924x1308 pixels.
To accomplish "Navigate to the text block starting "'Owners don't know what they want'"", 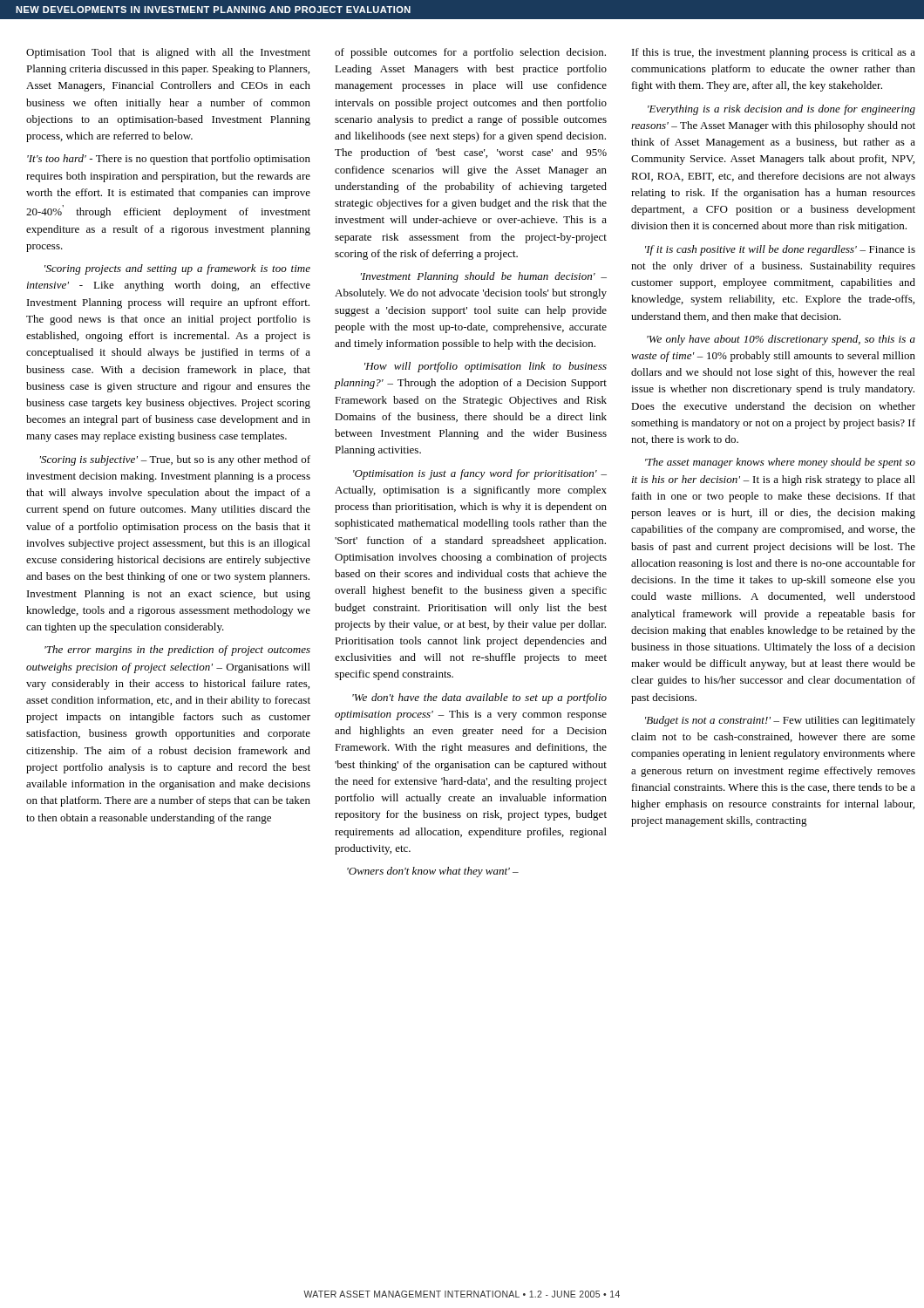I will click(471, 871).
